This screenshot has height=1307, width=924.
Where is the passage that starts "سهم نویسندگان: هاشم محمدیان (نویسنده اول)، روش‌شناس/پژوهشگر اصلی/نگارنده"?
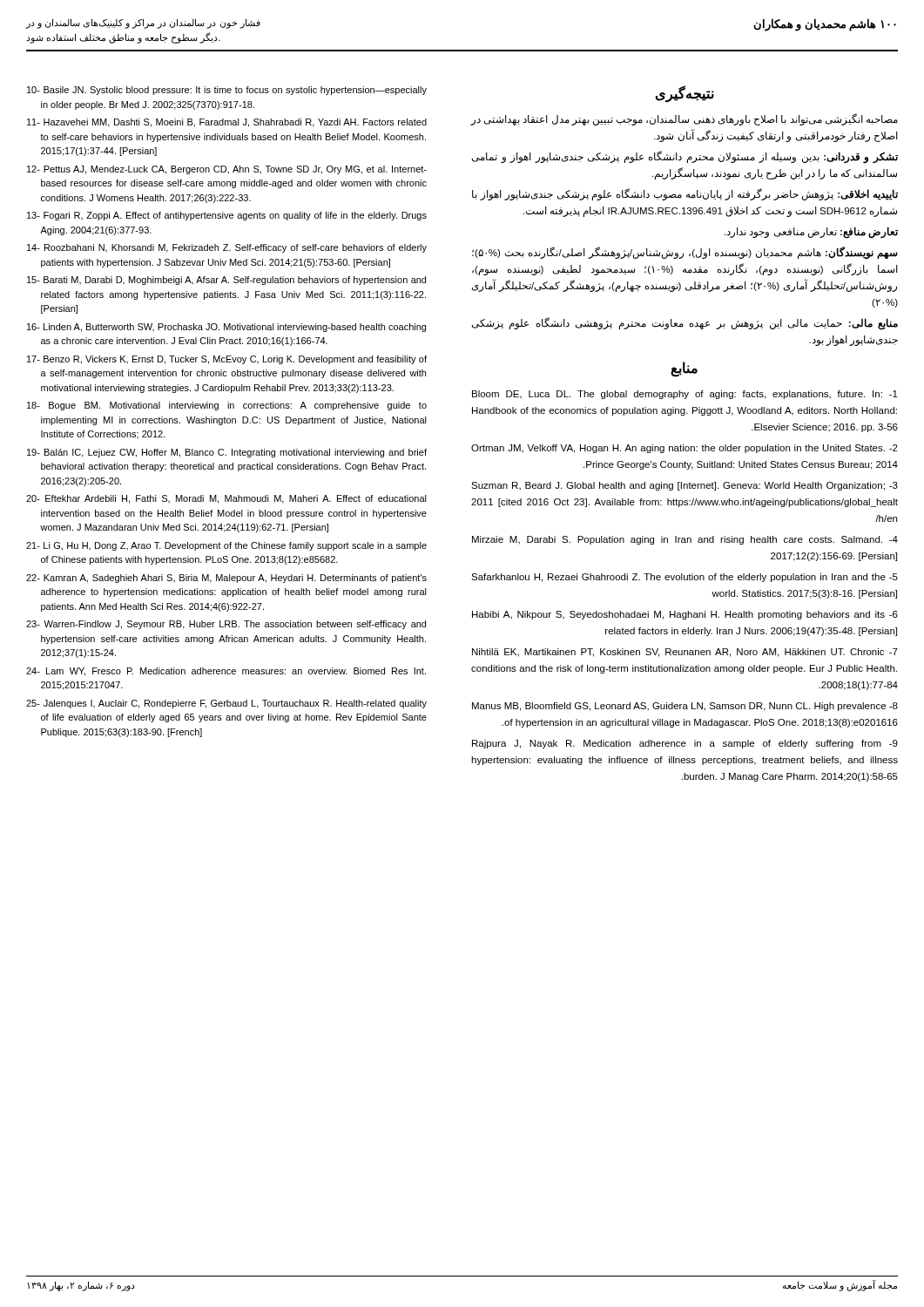point(684,278)
